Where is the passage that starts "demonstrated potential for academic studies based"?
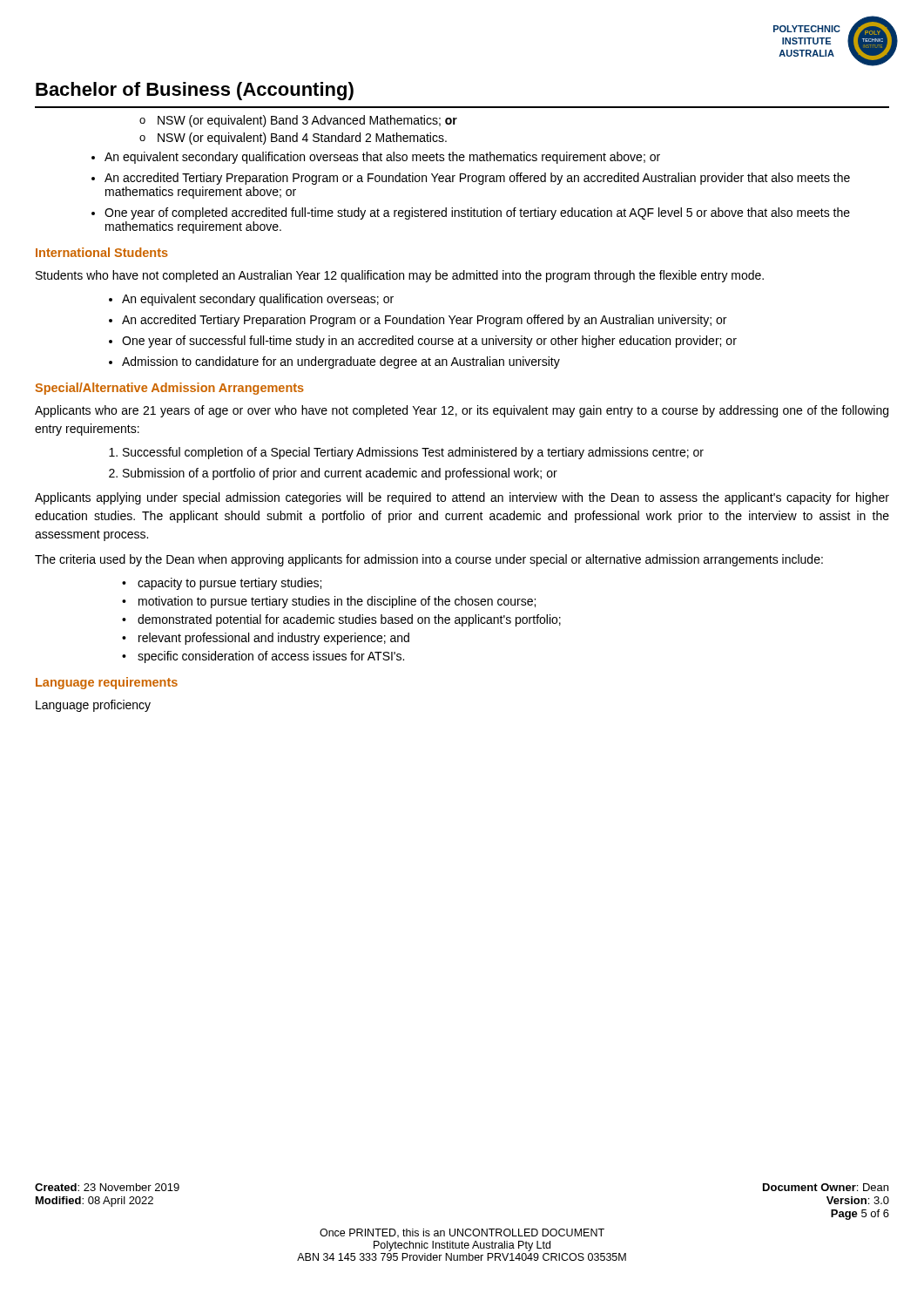924x1307 pixels. [350, 620]
